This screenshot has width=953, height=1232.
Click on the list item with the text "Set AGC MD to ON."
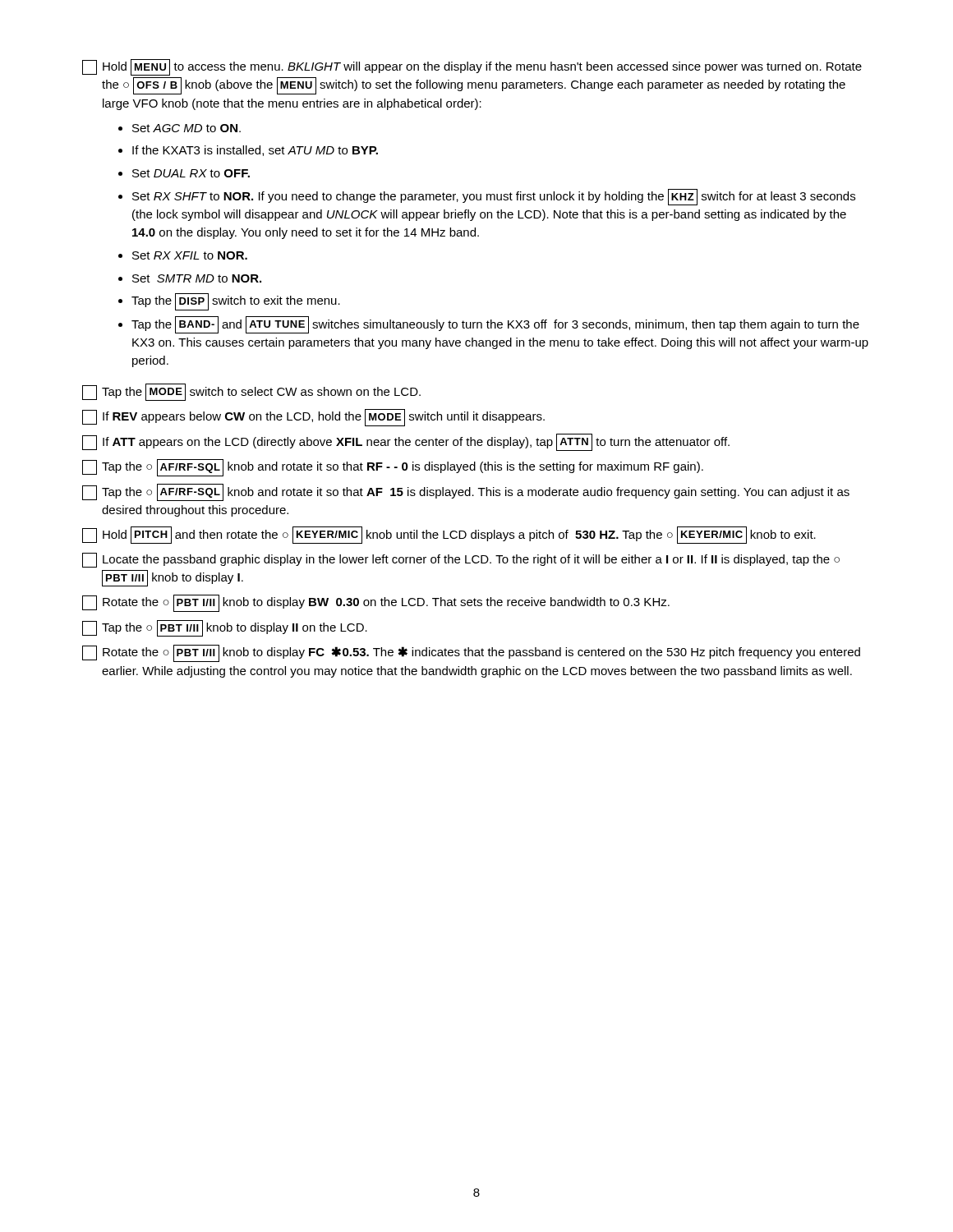pos(187,127)
